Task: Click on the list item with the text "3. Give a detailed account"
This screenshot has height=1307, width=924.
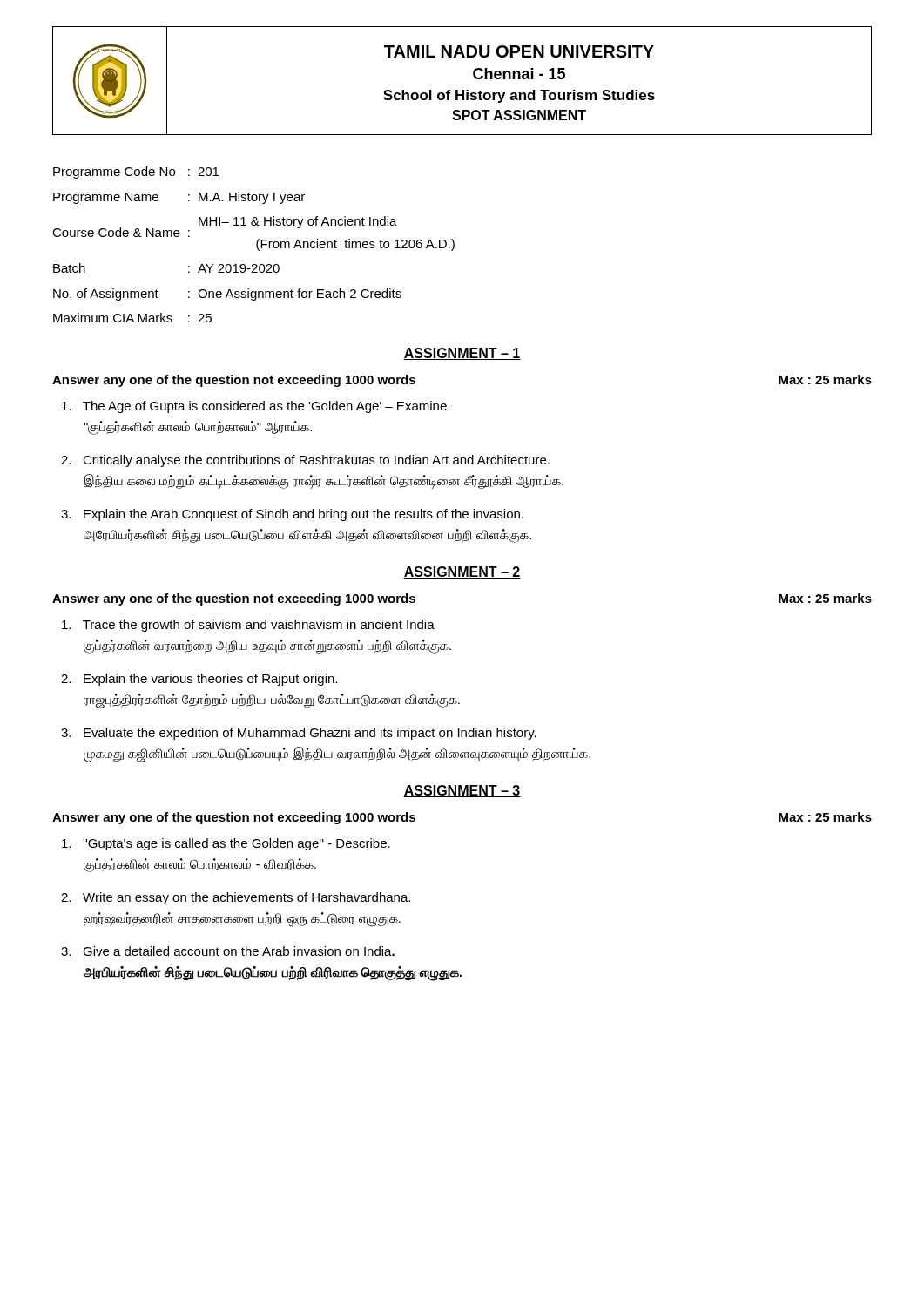Action: pos(466,963)
